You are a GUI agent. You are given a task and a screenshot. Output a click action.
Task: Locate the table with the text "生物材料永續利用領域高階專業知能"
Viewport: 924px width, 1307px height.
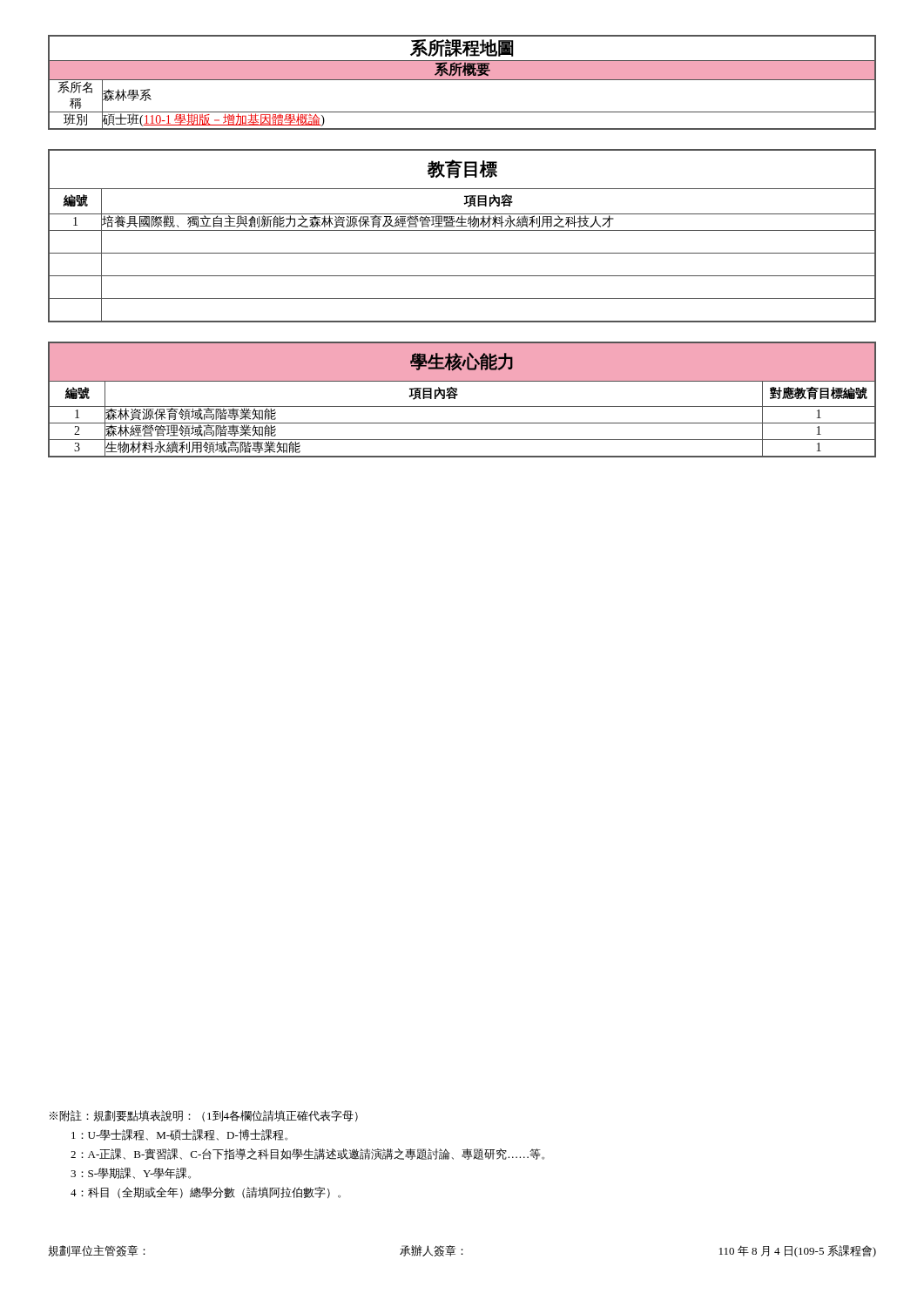click(x=462, y=399)
